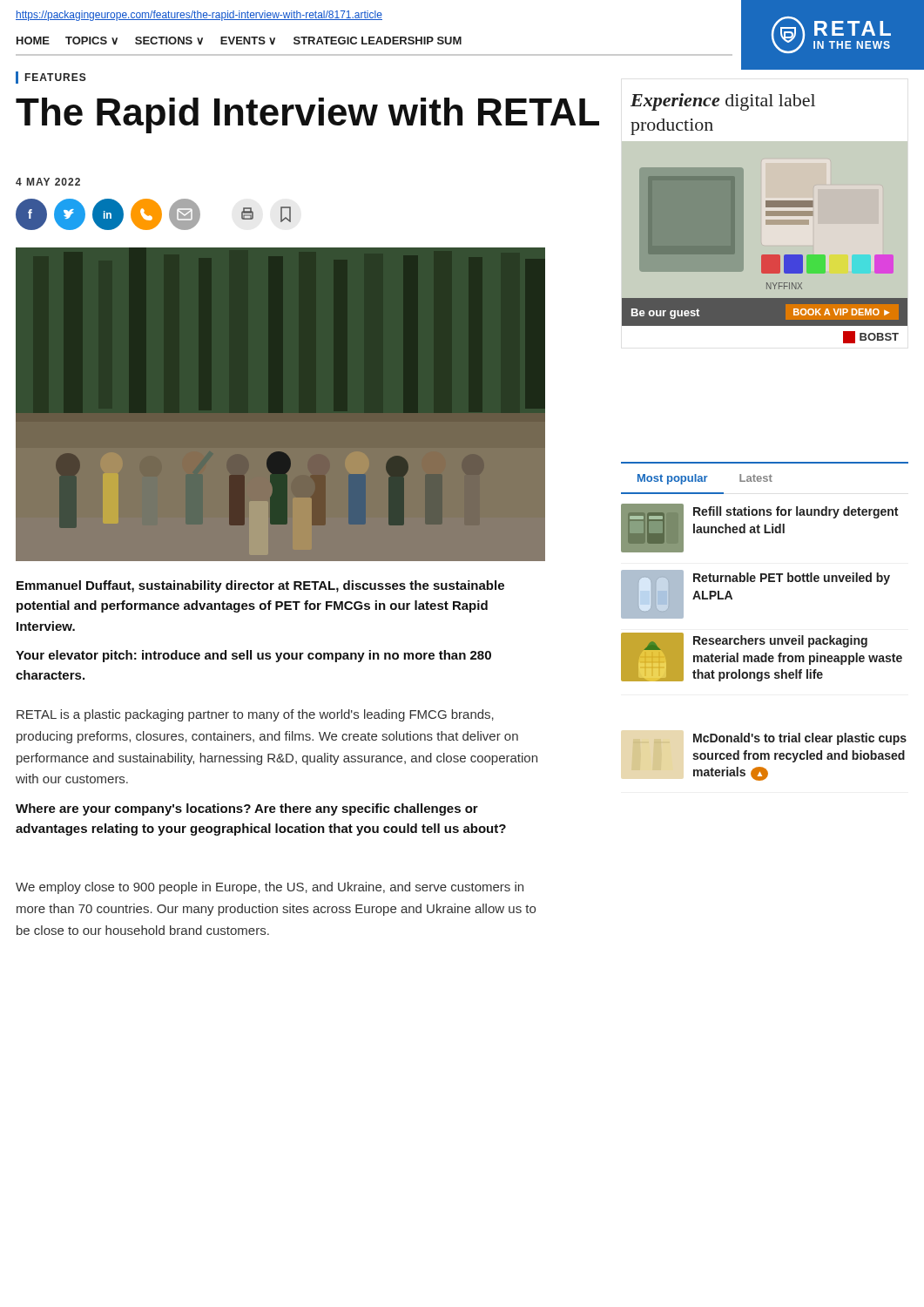This screenshot has height=1307, width=924.
Task: Find the text block that says "McDonald's to trial"
Action: point(765,756)
